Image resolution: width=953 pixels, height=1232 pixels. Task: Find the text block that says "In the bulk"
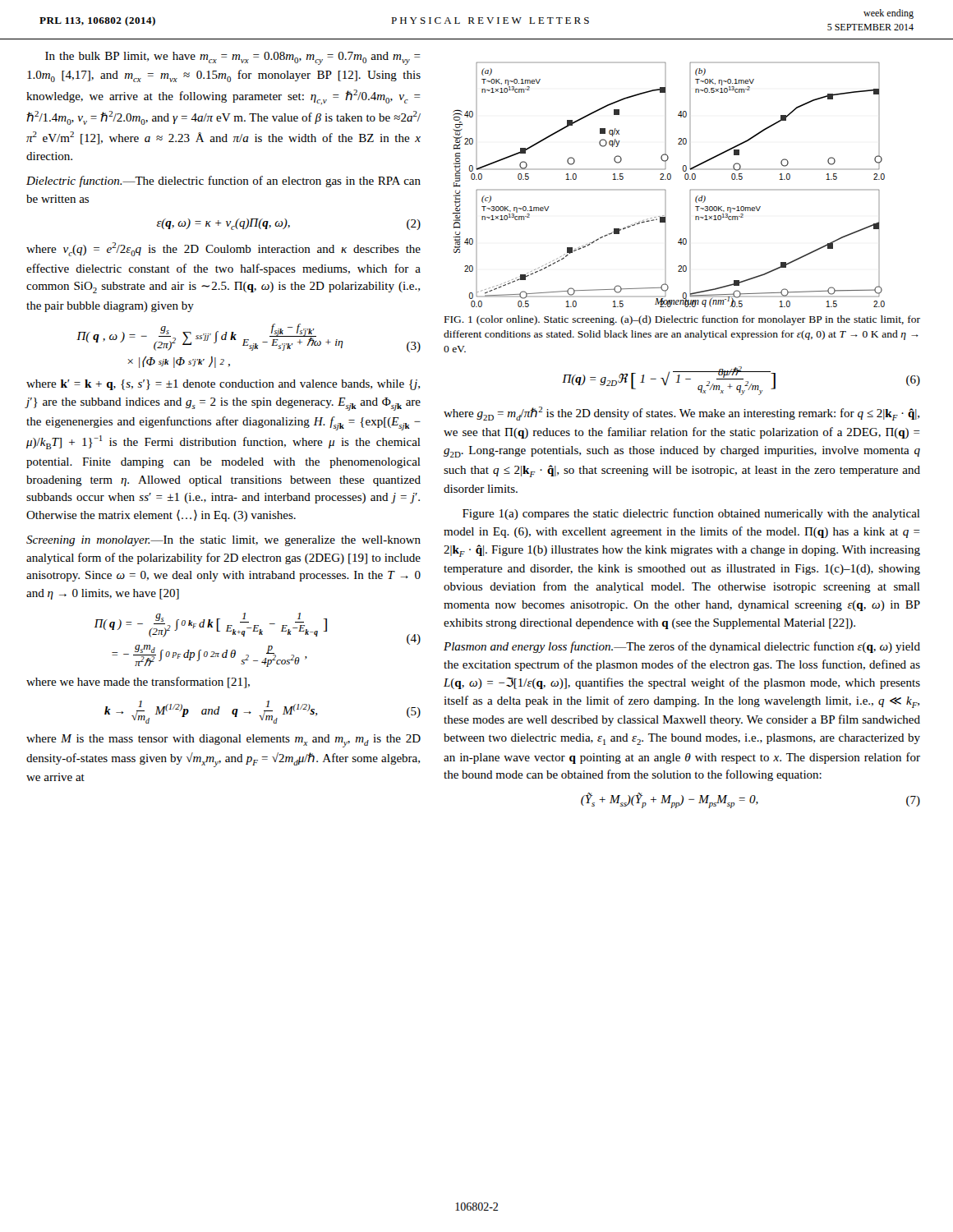(x=223, y=107)
